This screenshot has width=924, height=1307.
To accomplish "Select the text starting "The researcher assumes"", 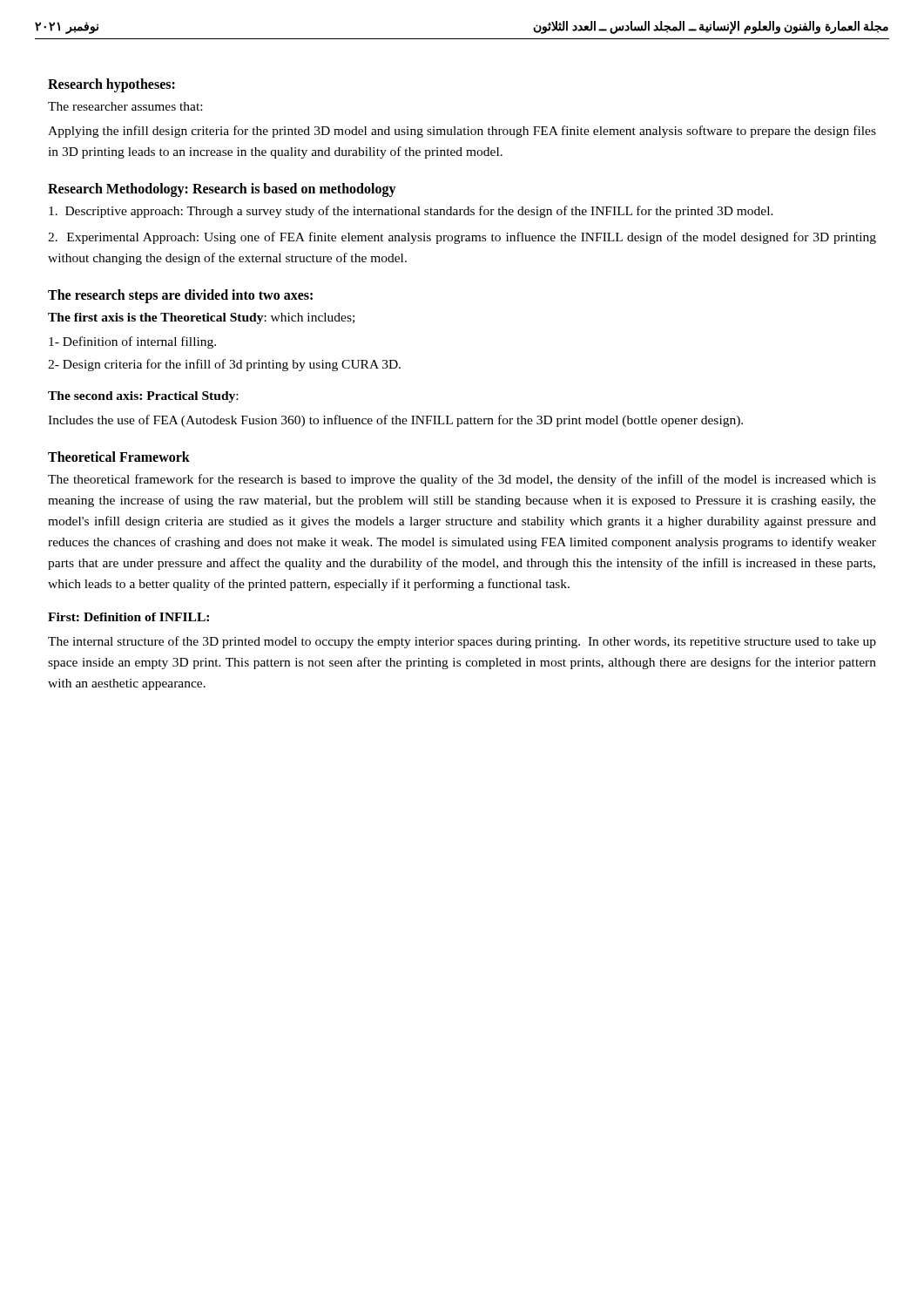I will [x=126, y=106].
